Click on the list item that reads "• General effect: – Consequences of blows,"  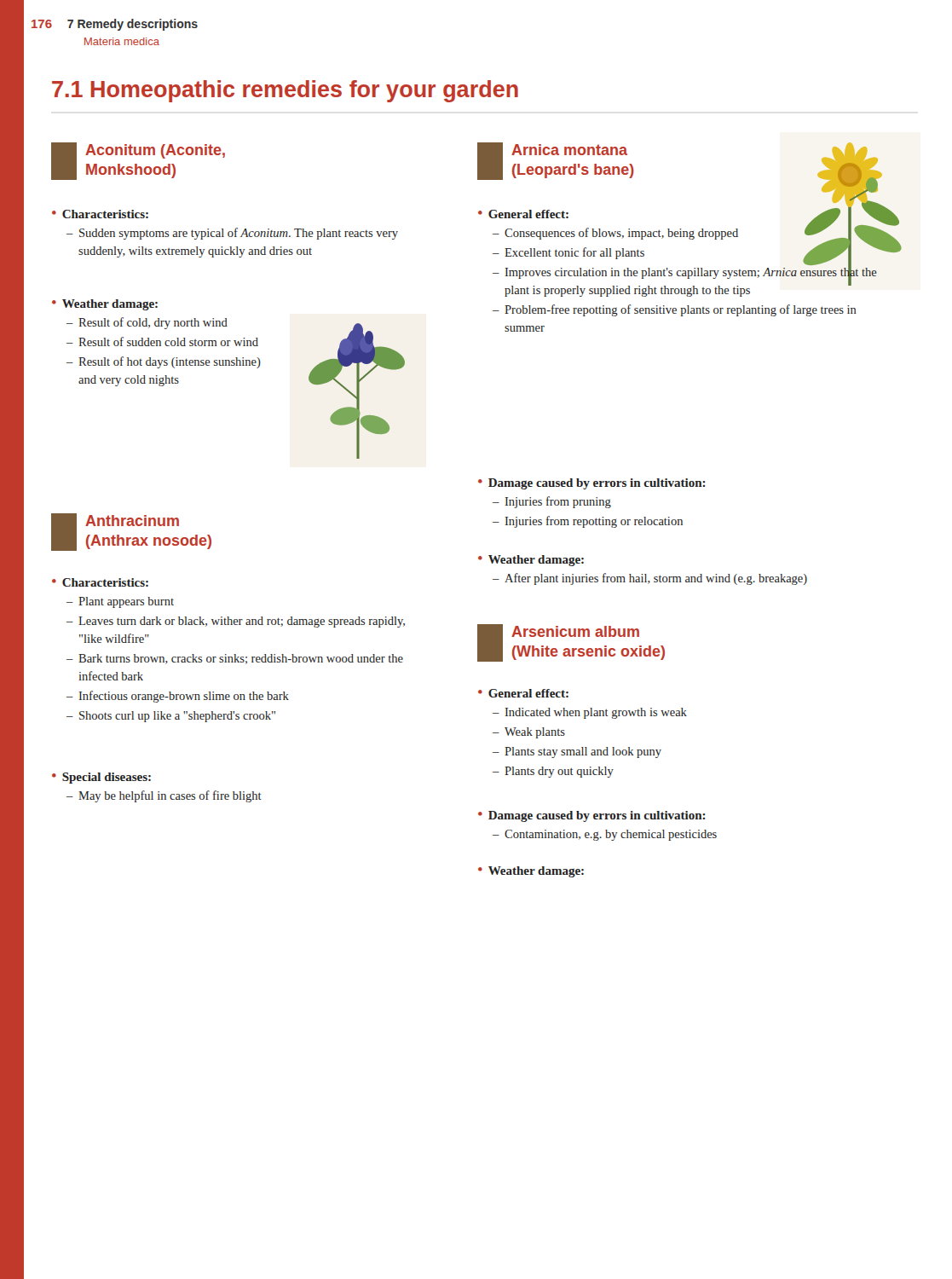pyautogui.click(x=686, y=271)
